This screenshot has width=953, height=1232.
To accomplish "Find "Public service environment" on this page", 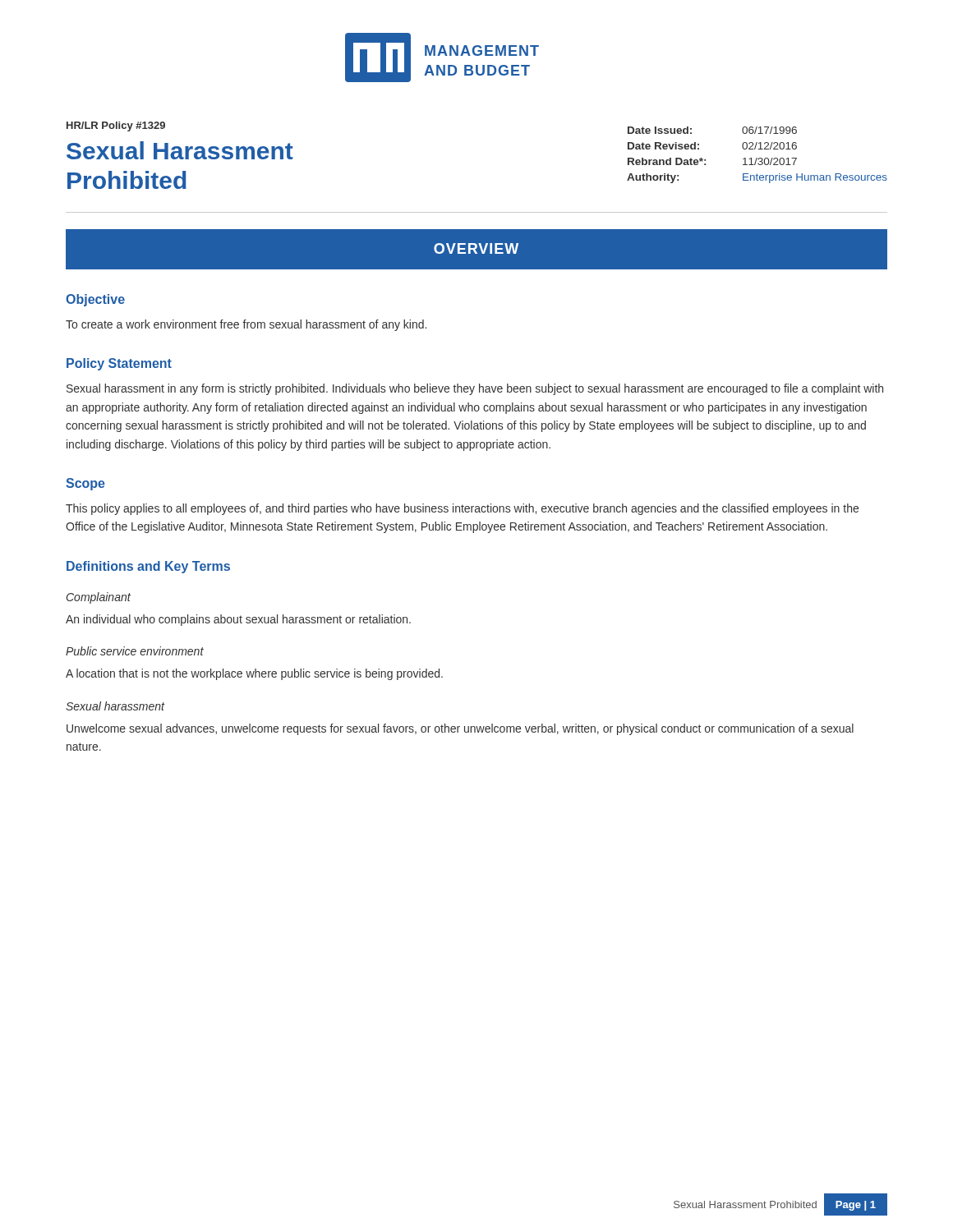I will coord(134,651).
